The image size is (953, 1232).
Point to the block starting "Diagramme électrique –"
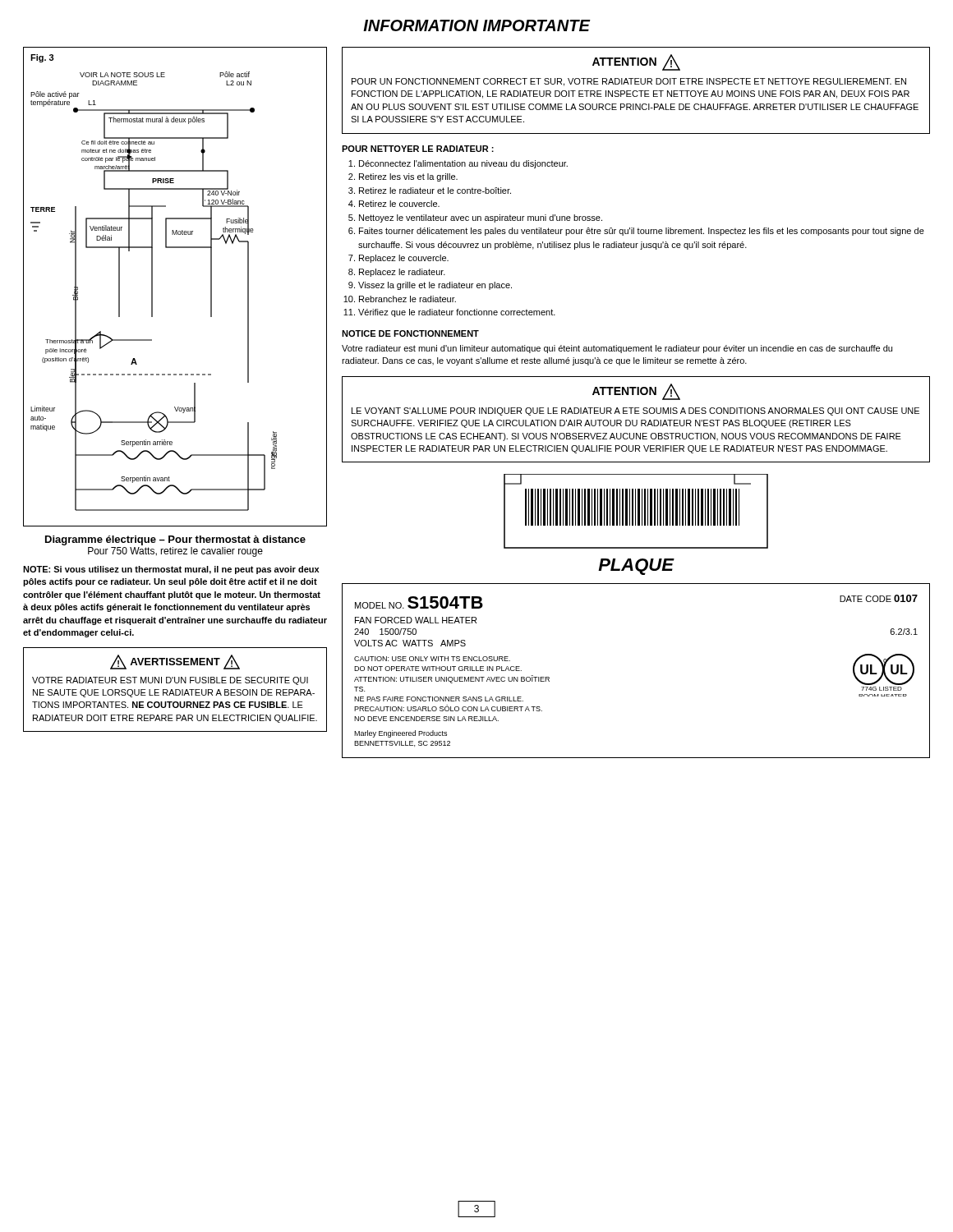click(175, 545)
